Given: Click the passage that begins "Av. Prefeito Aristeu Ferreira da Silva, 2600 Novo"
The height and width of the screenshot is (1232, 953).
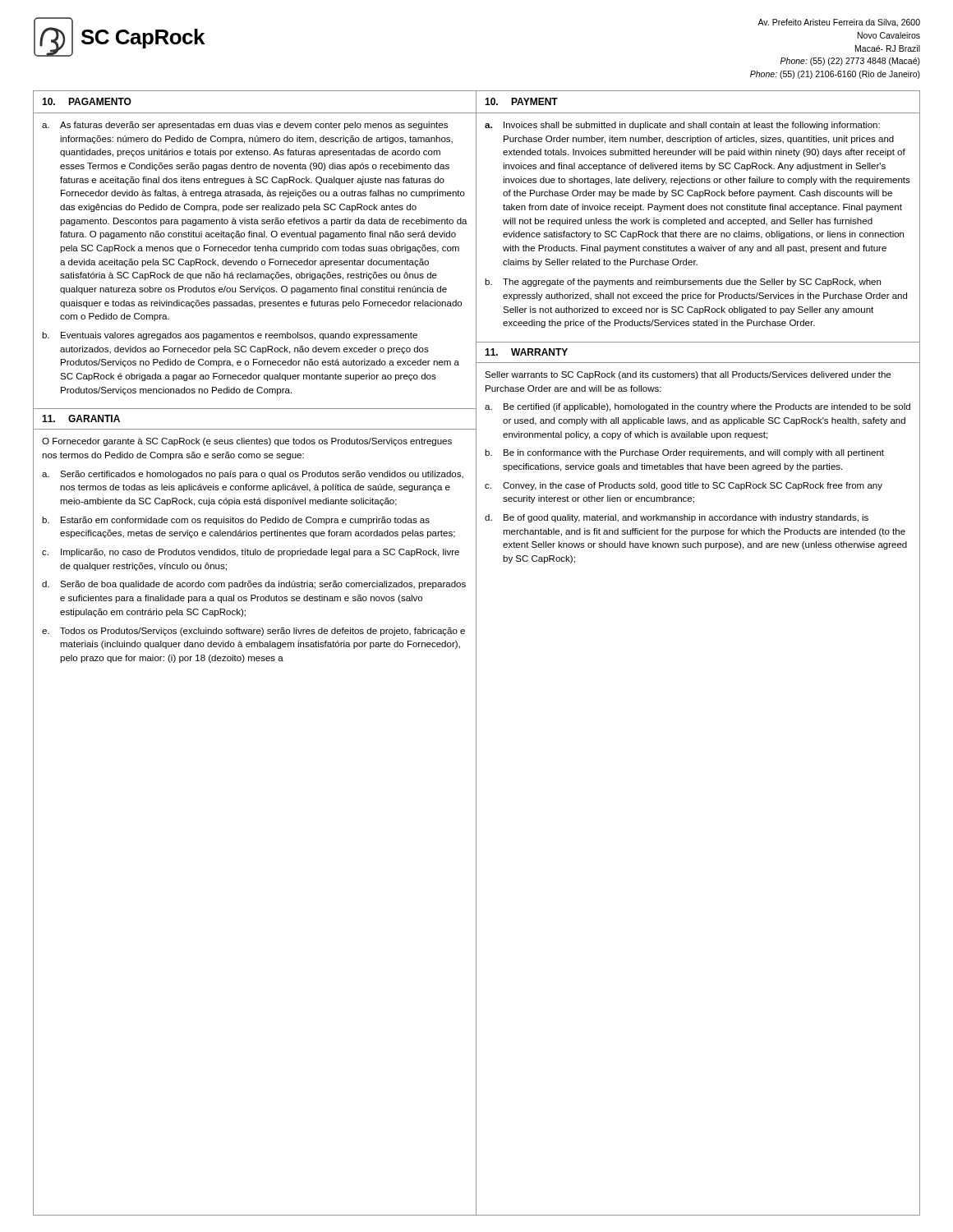Looking at the screenshot, I should [835, 48].
